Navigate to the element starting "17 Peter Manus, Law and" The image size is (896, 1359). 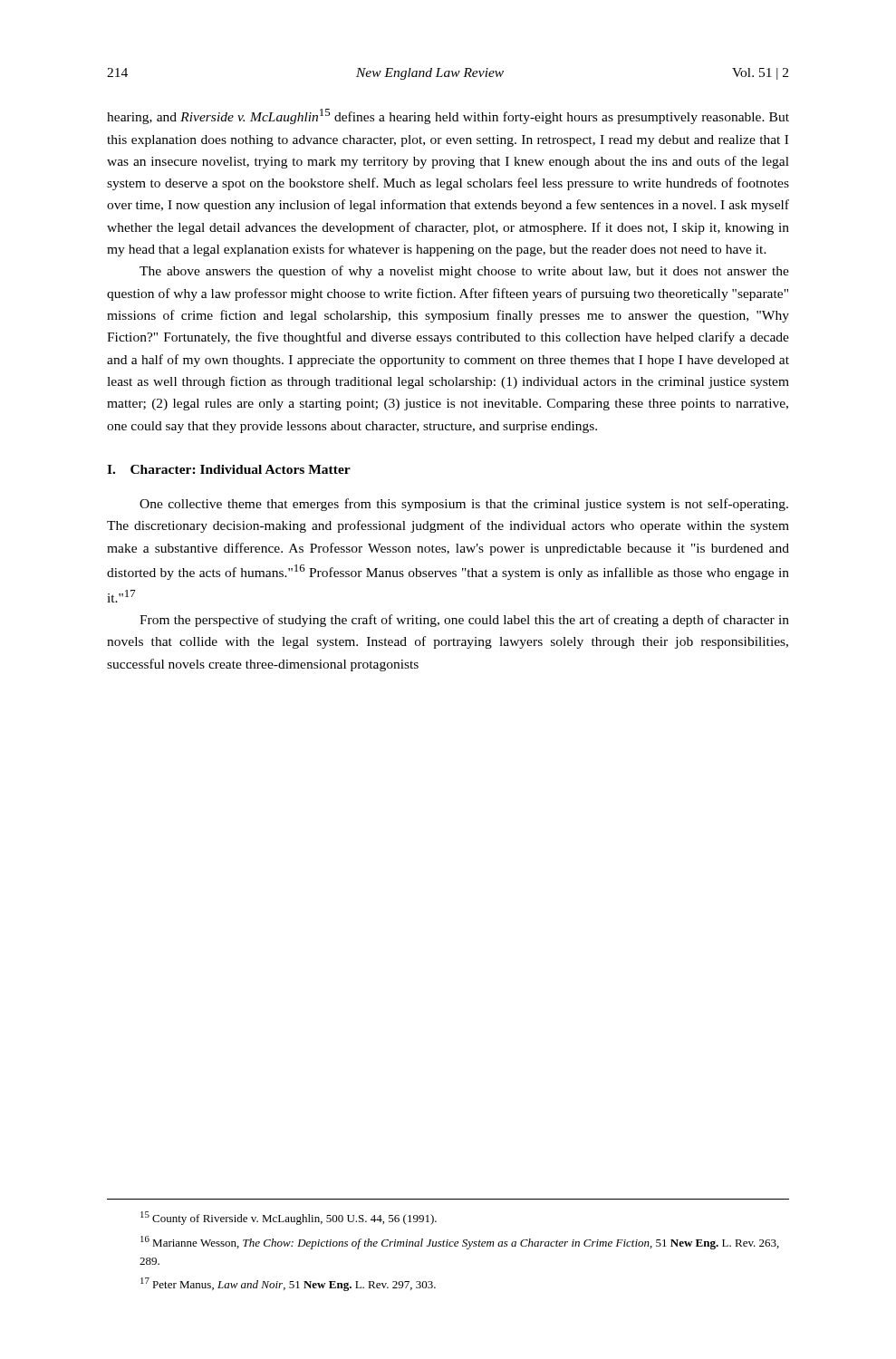[272, 1283]
